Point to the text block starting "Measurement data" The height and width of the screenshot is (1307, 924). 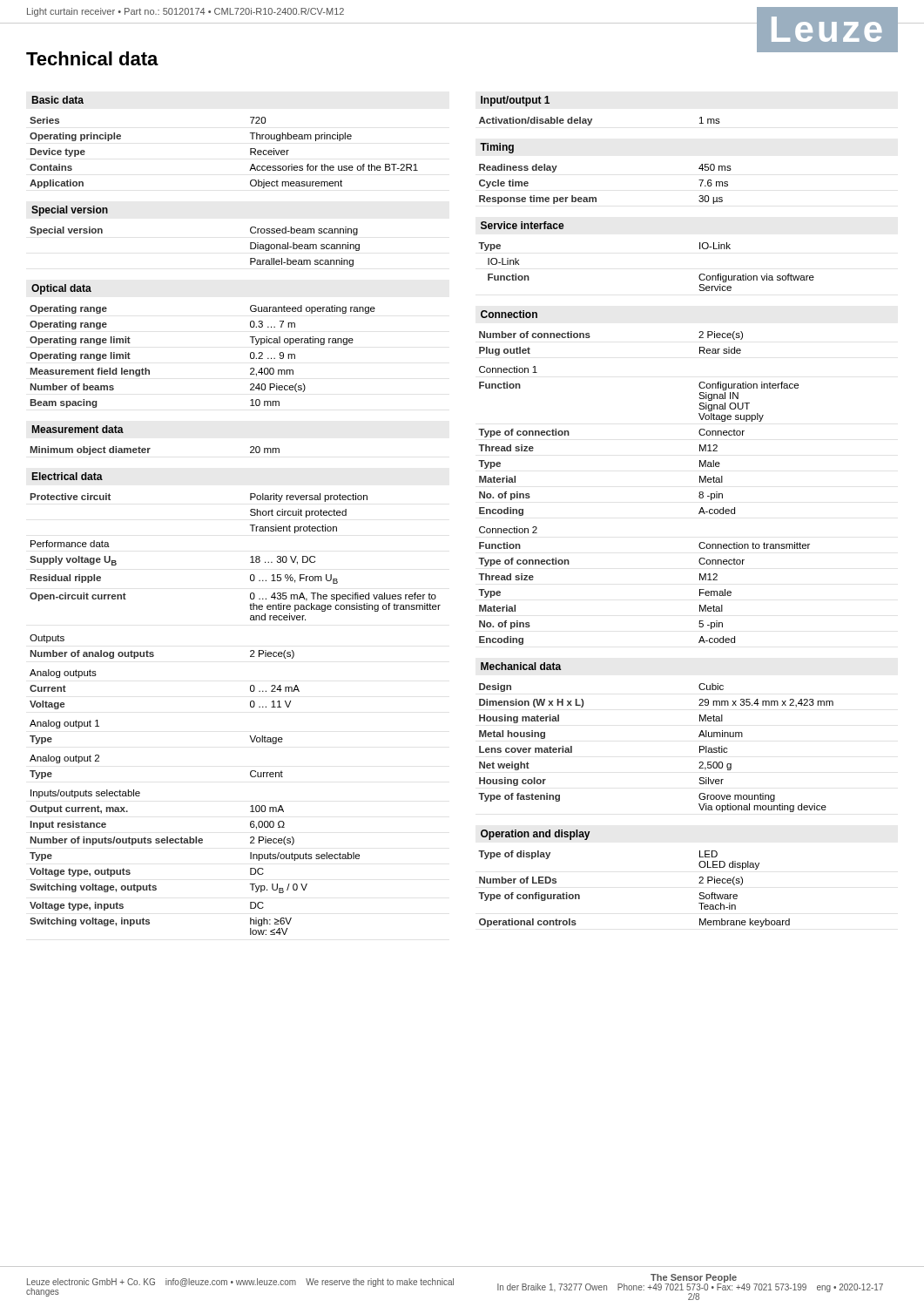77,430
